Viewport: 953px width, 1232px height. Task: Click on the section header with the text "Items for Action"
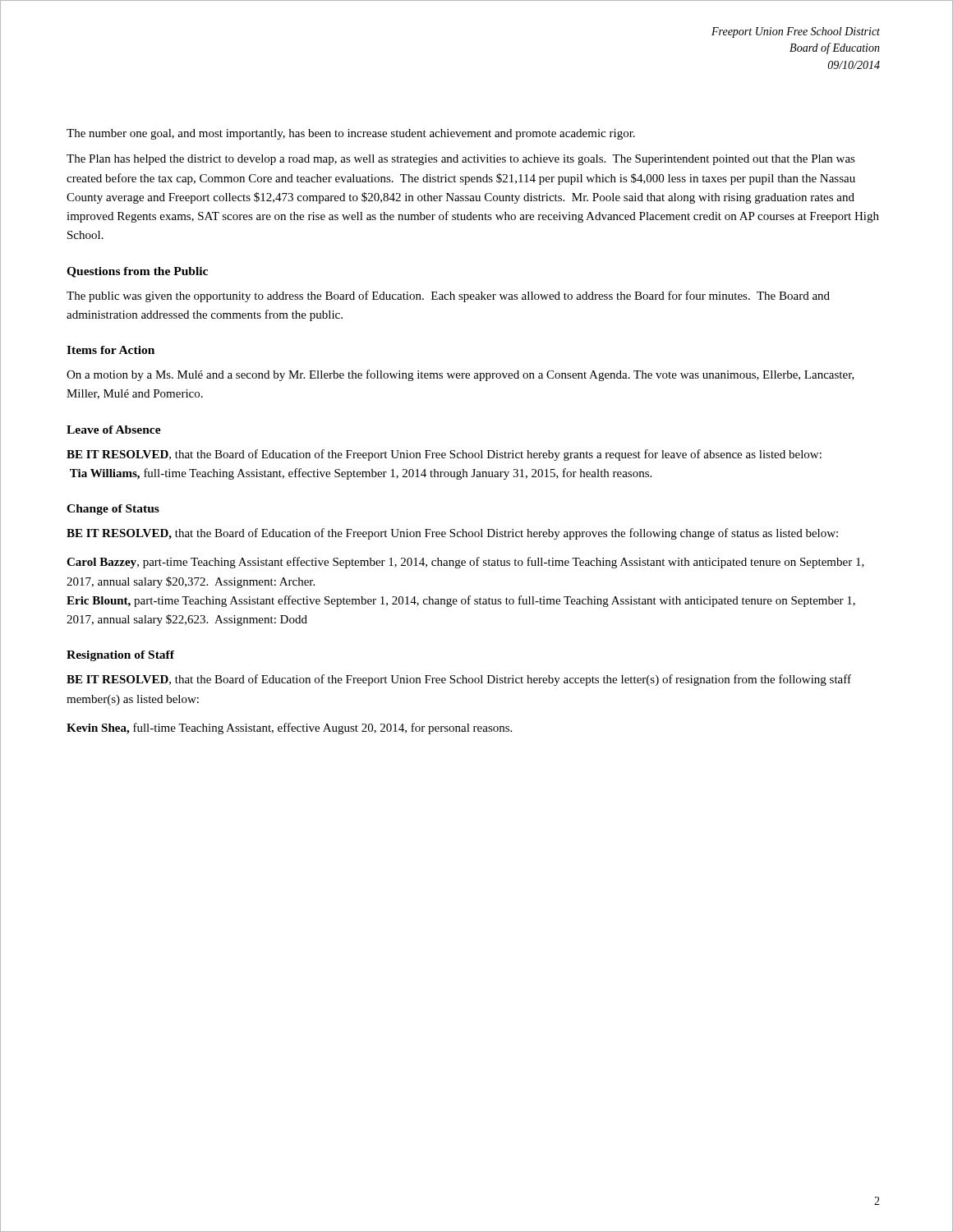click(111, 349)
